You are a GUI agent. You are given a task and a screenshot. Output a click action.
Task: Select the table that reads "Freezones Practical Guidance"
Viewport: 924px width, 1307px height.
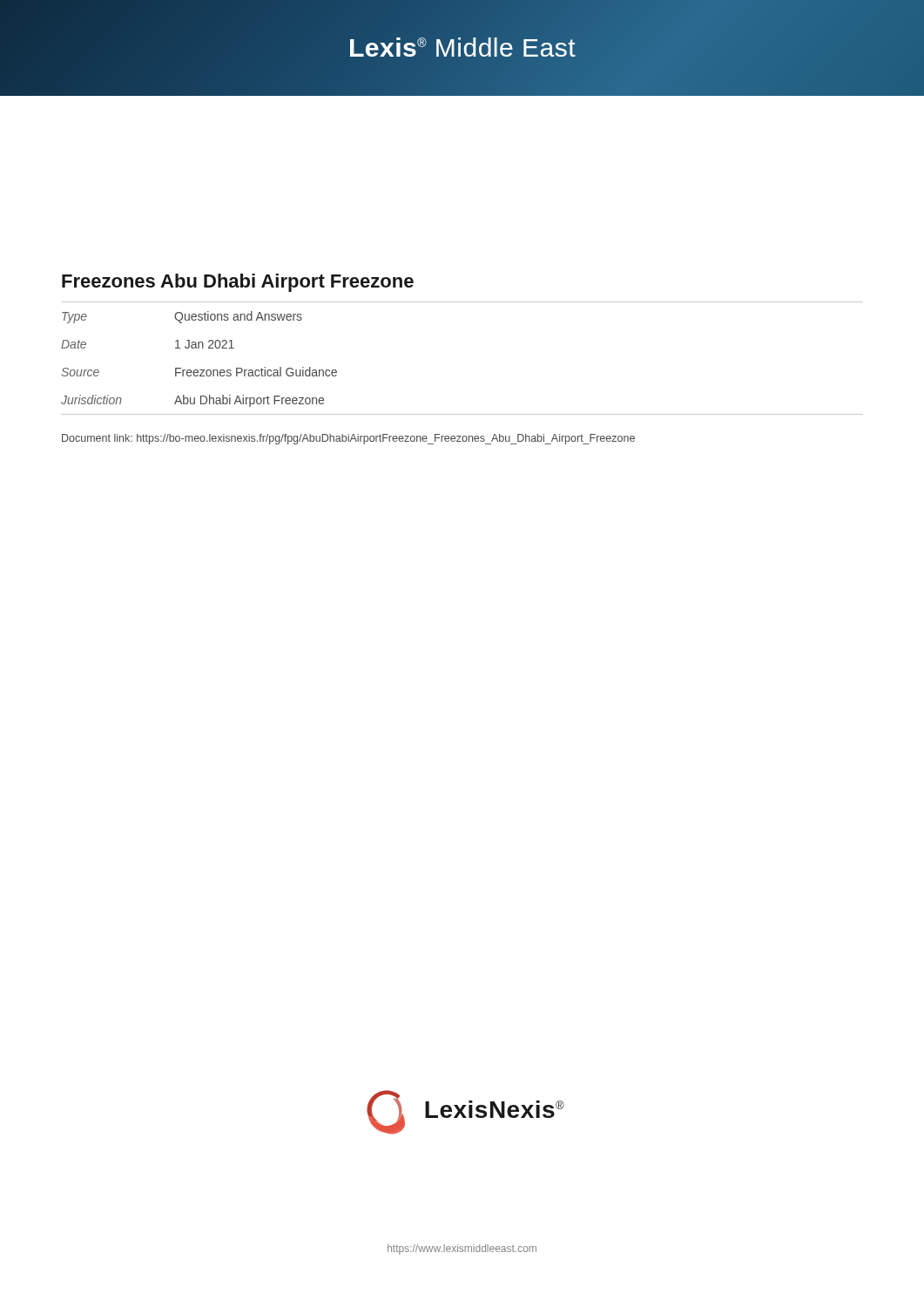(x=462, y=358)
